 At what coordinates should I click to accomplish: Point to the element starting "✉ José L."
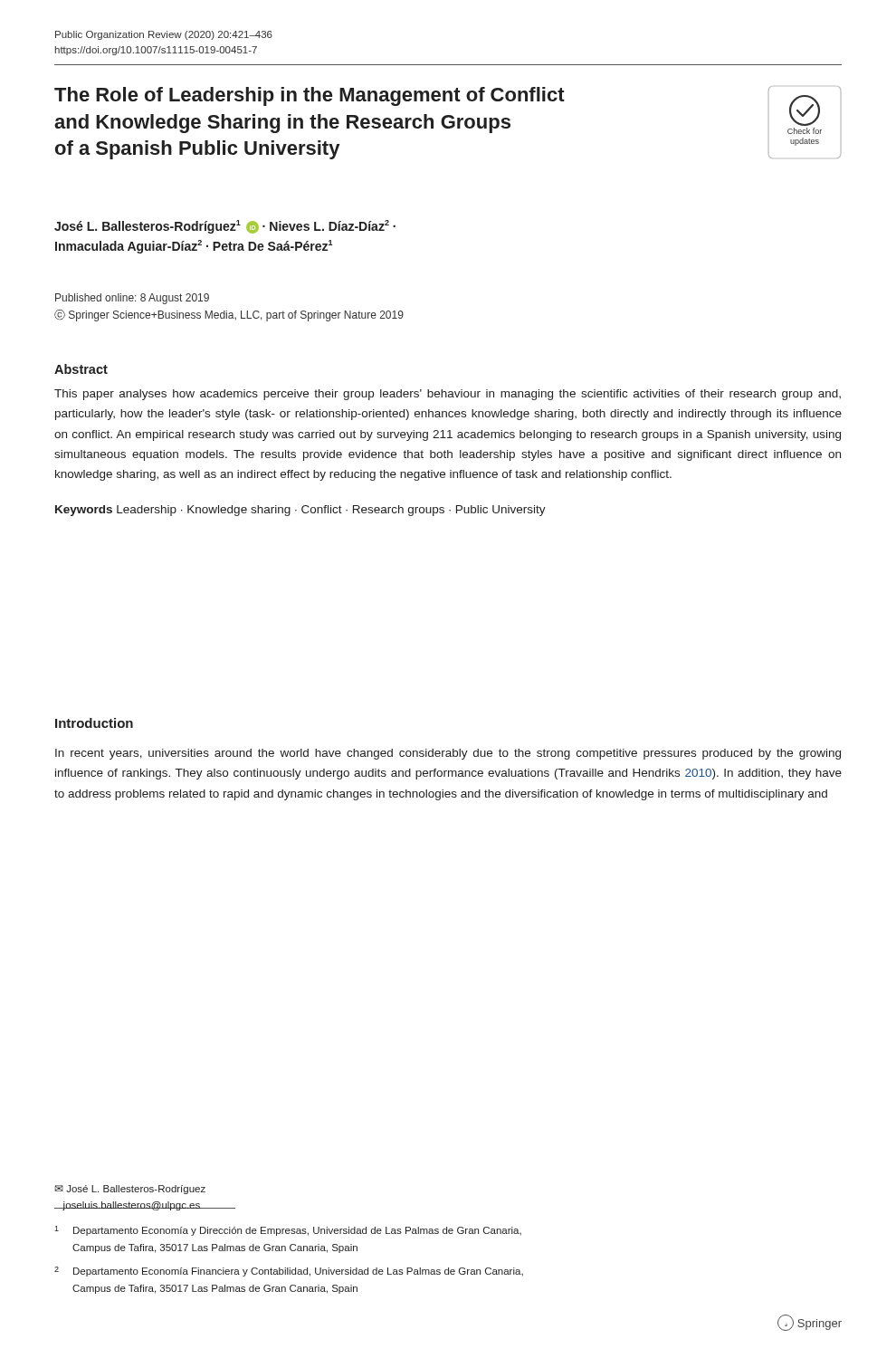[x=130, y=1197]
